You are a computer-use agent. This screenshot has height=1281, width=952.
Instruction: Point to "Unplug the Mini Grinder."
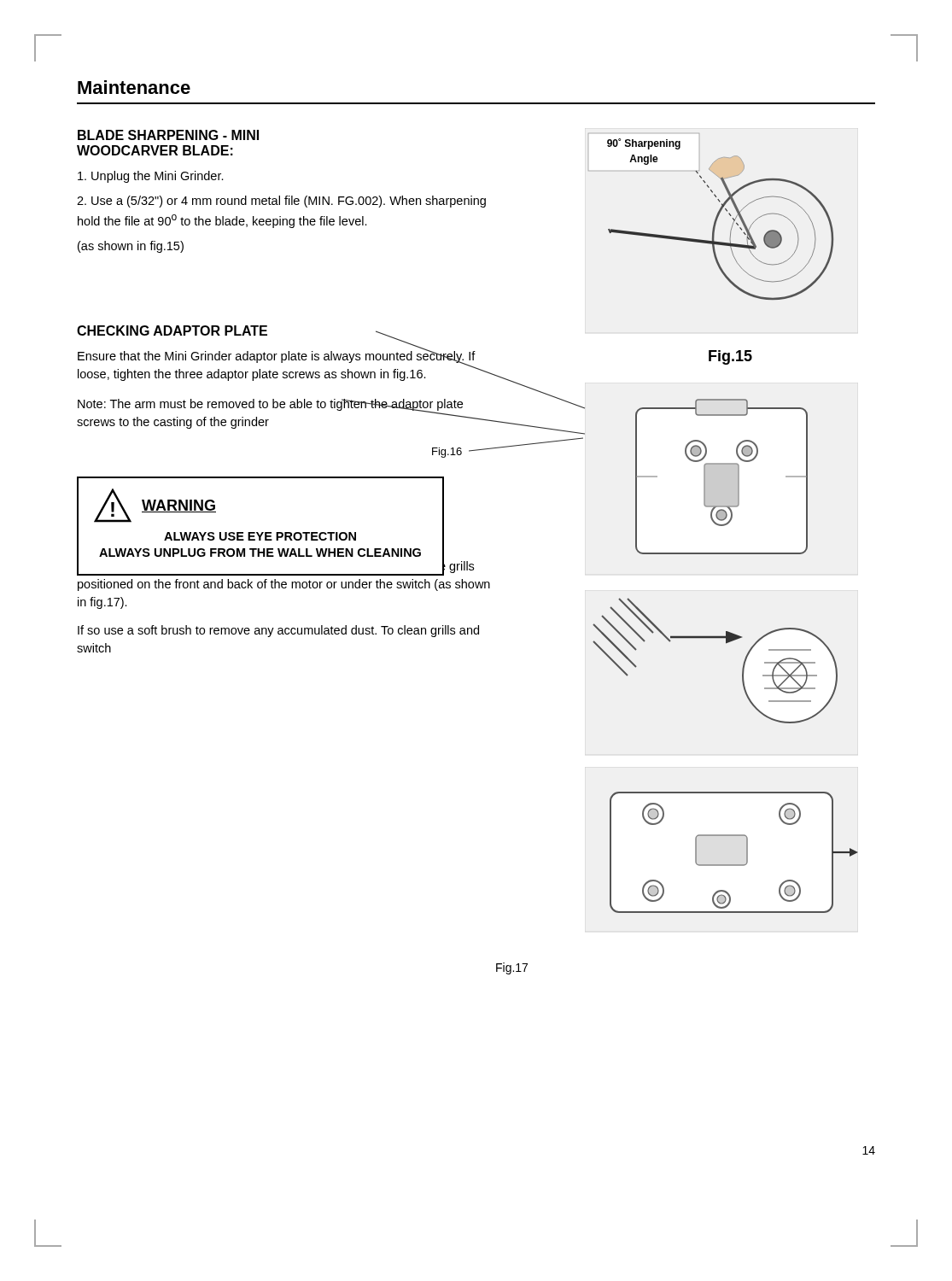tap(151, 177)
